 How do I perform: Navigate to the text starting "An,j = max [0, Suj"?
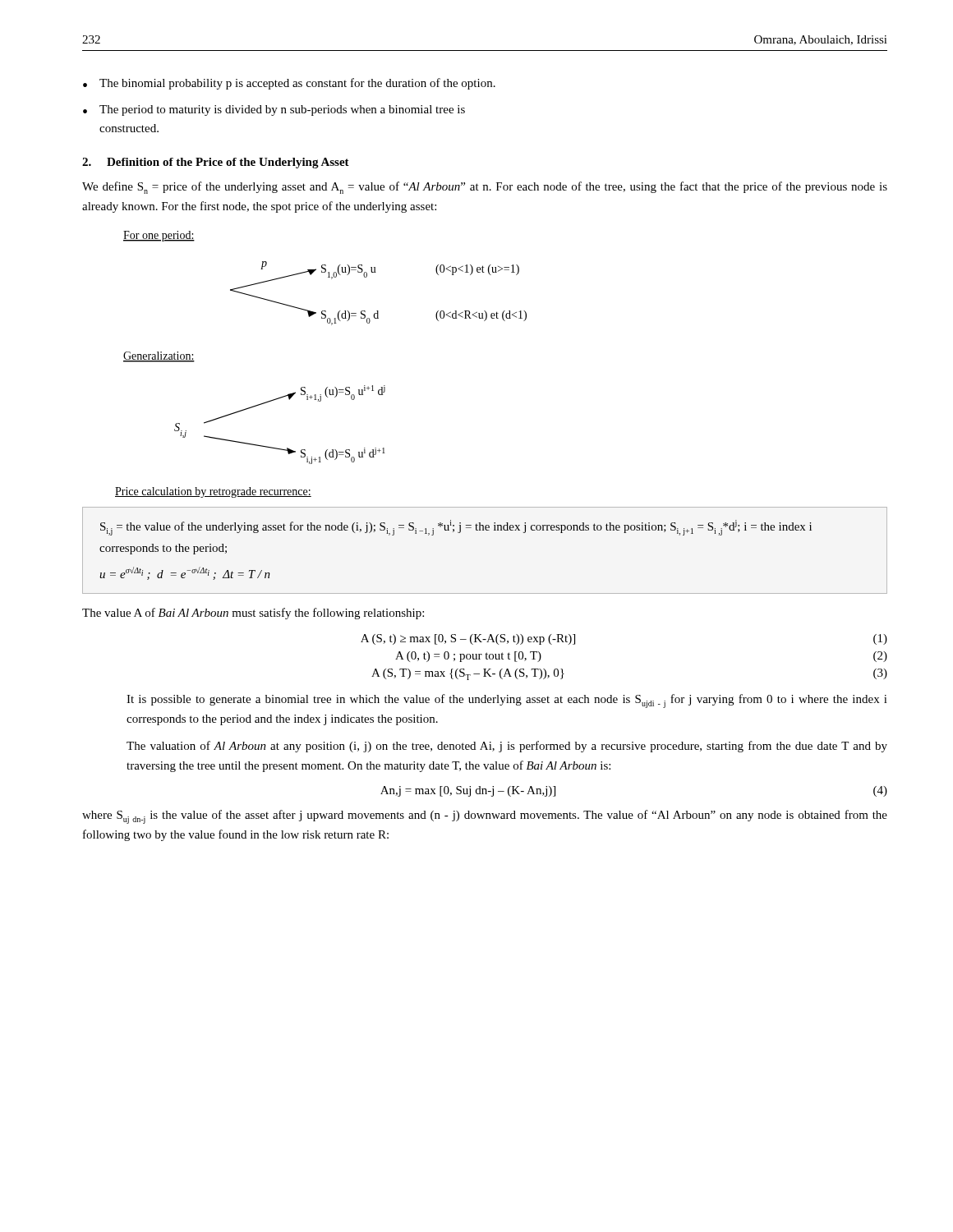pos(485,790)
